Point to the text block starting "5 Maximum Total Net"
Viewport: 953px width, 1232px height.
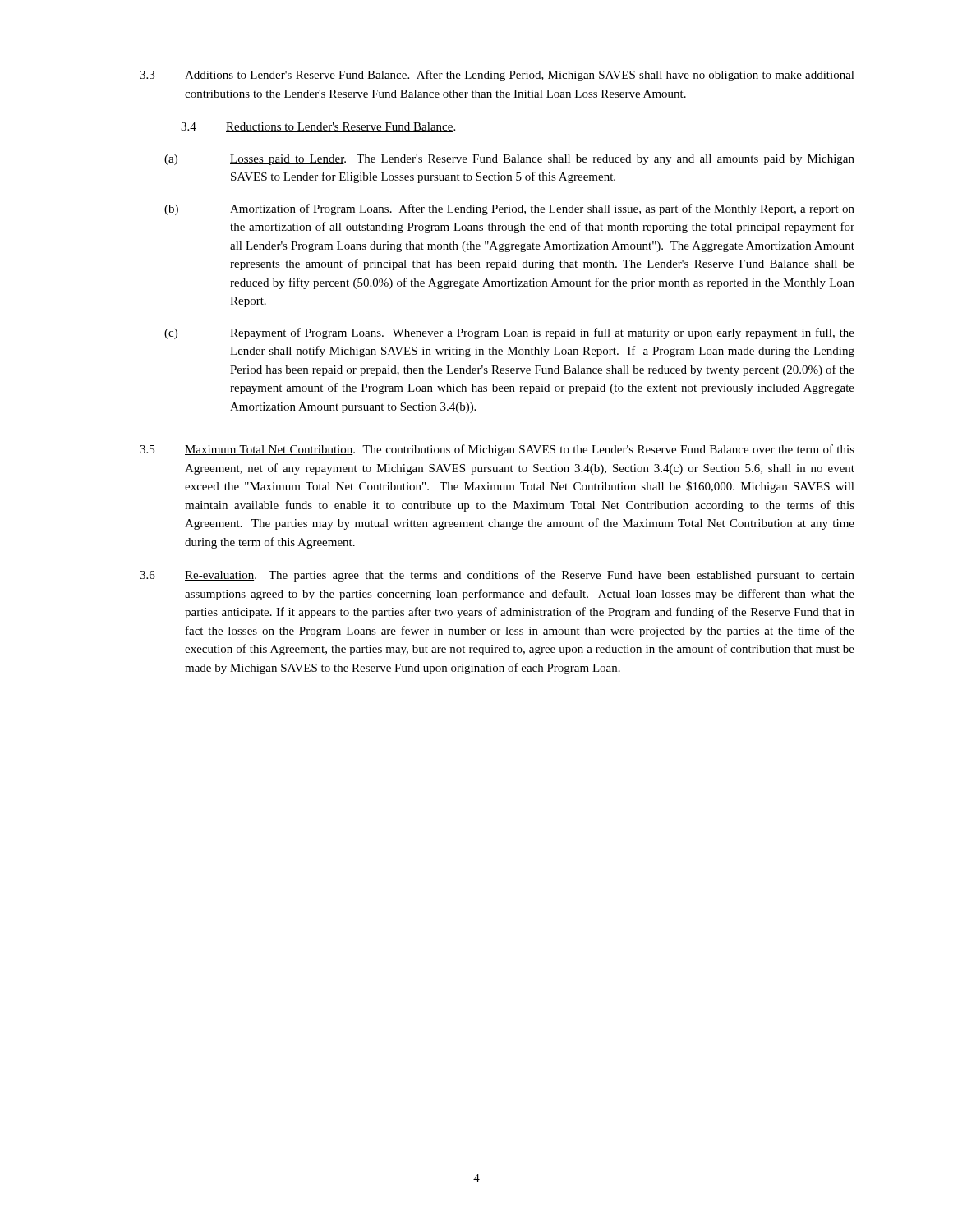tap(476, 496)
